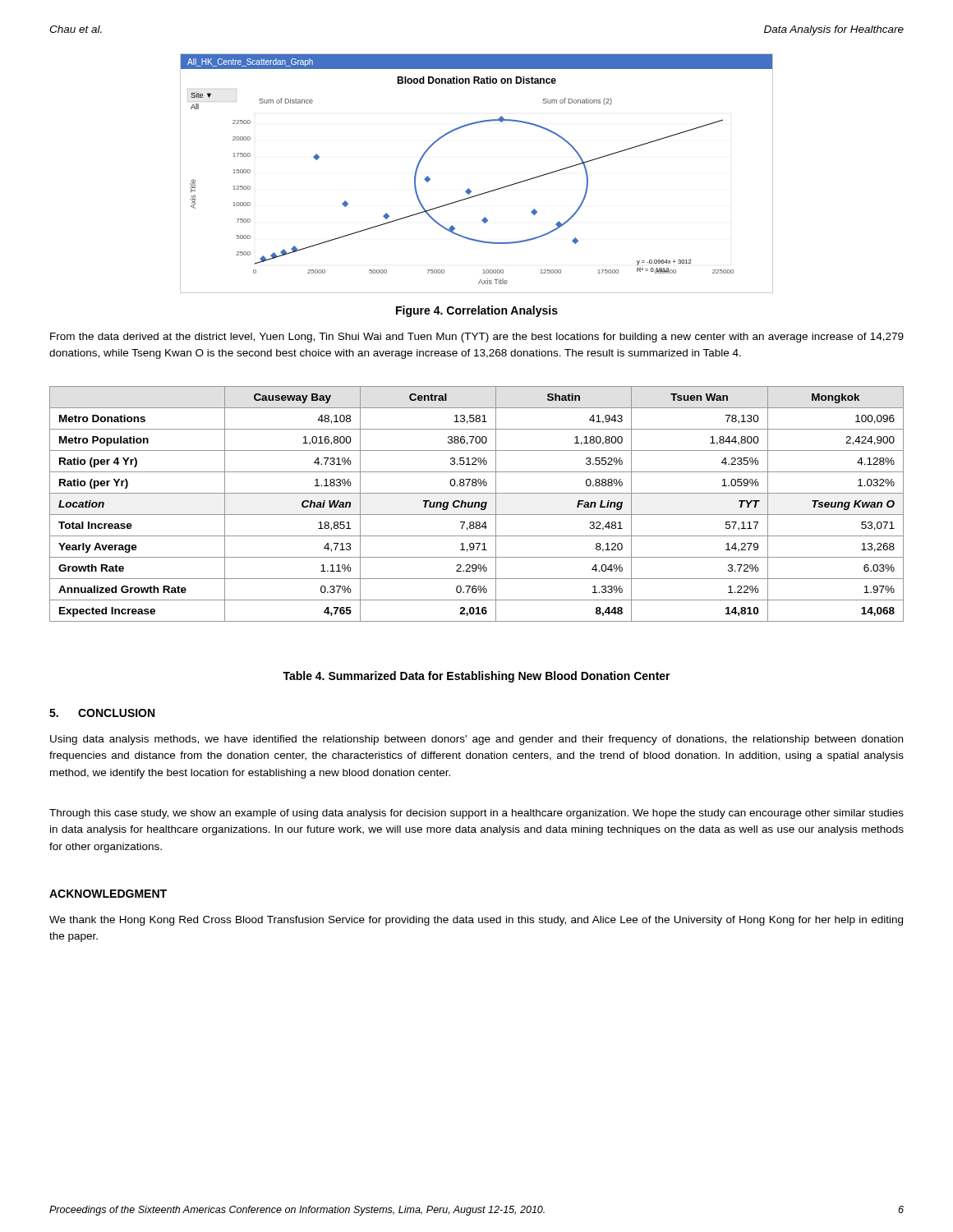
Task: Click the passage that begins "Using data analysis"
Action: pos(476,755)
